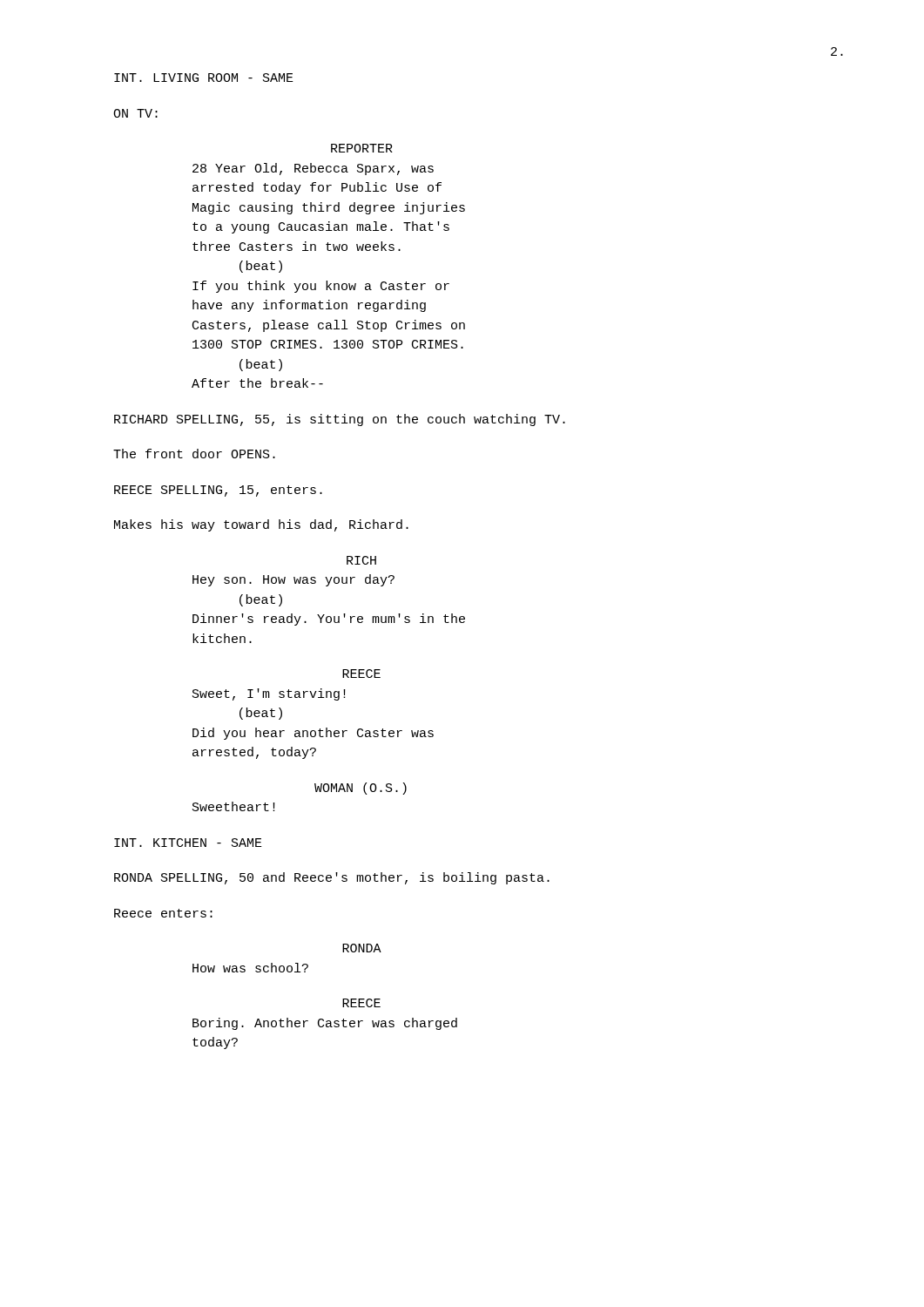
Task: Select the block starting "REECE Boring. Another"
Action: (x=361, y=1024)
